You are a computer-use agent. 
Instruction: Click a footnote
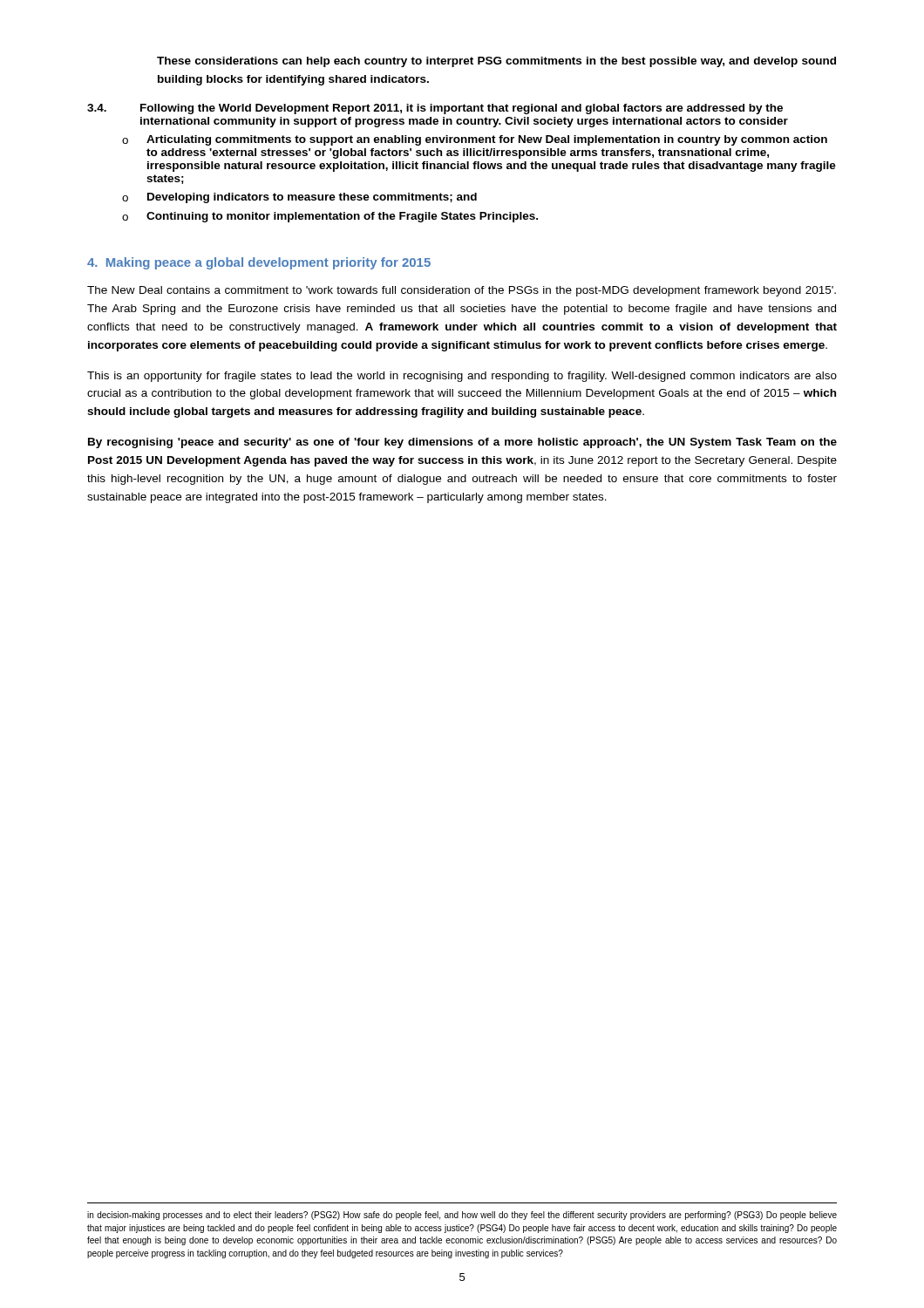(462, 1234)
